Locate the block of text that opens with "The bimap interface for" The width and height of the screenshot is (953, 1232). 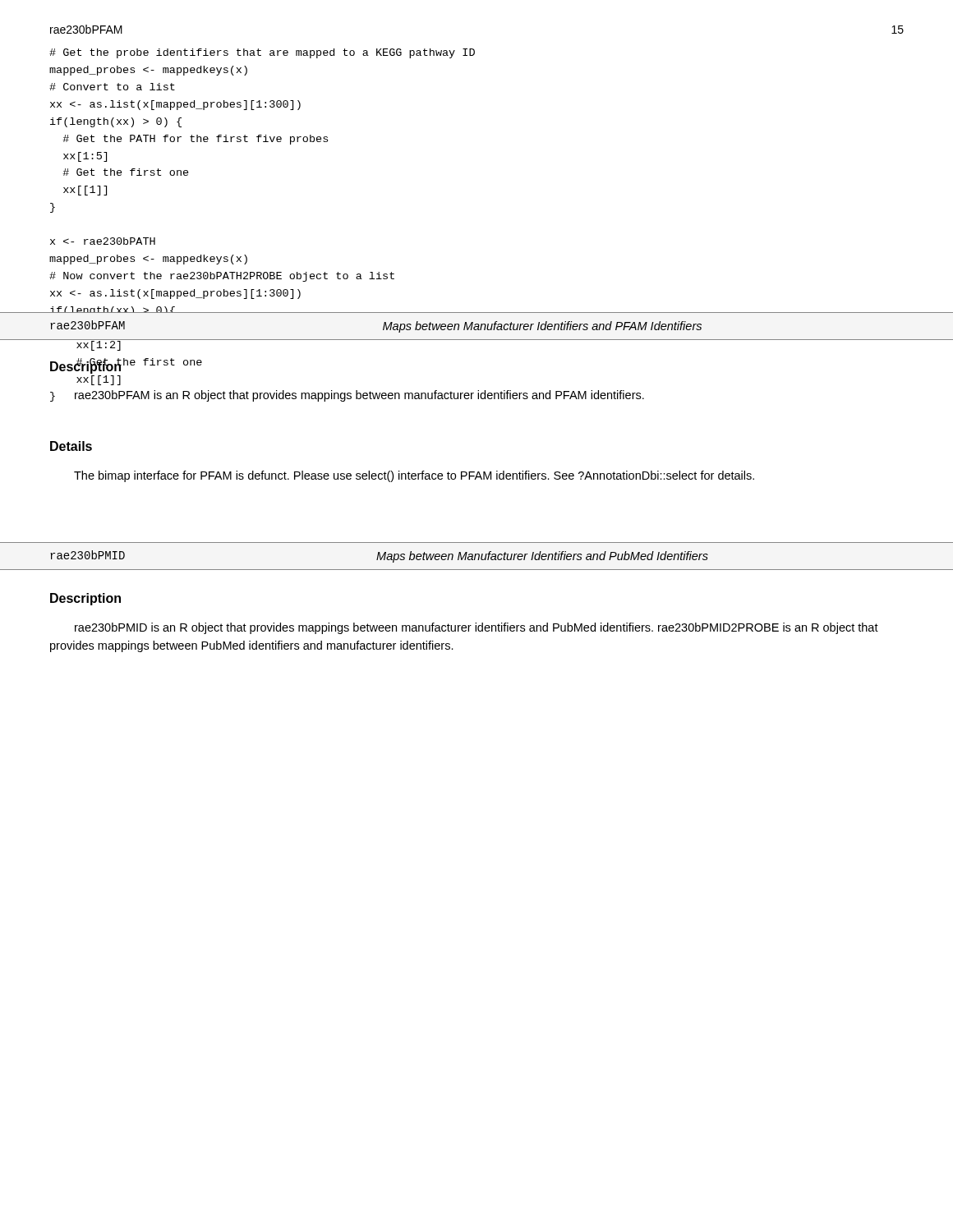[x=476, y=476]
